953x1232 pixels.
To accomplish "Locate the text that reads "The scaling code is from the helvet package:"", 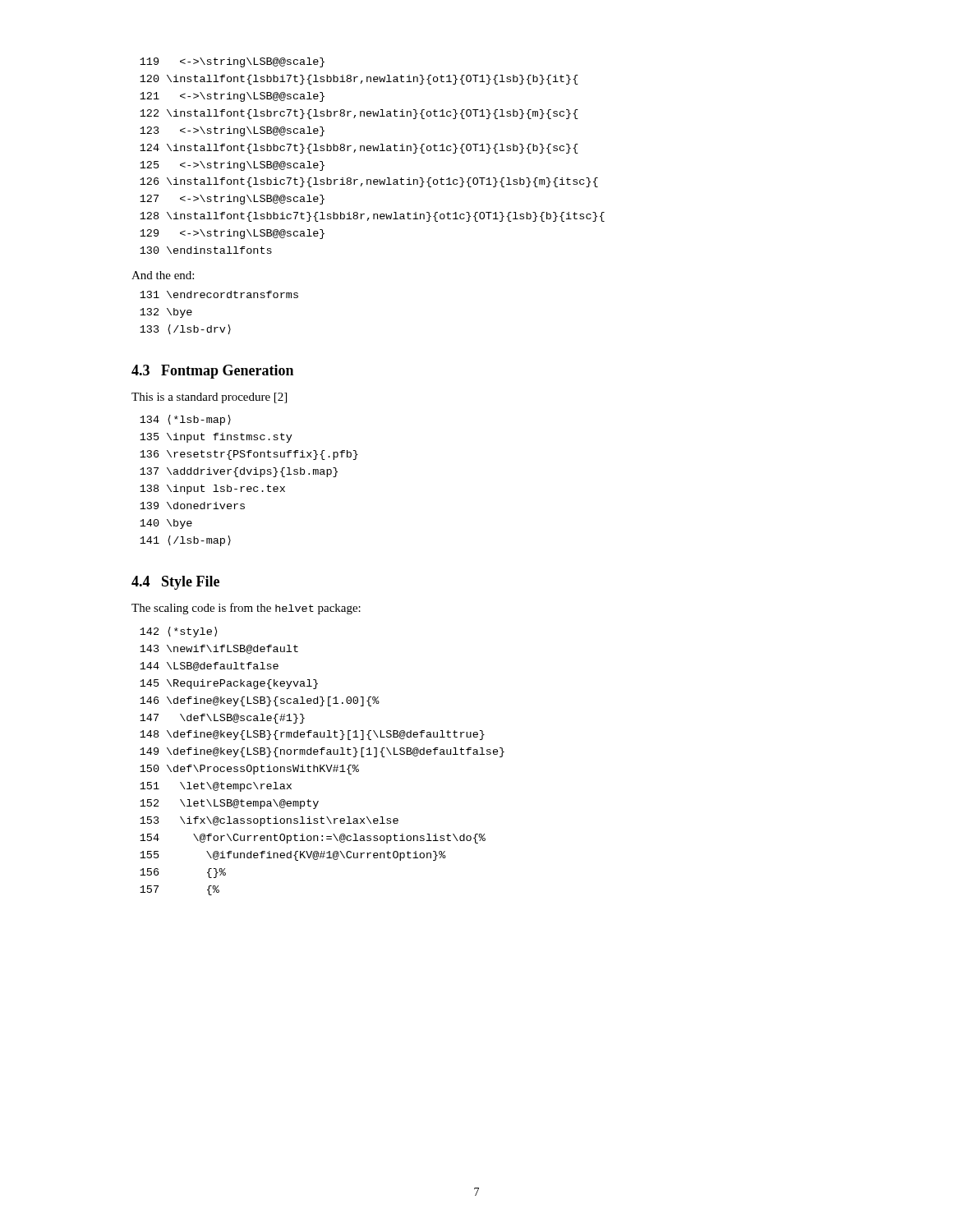I will pos(246,608).
